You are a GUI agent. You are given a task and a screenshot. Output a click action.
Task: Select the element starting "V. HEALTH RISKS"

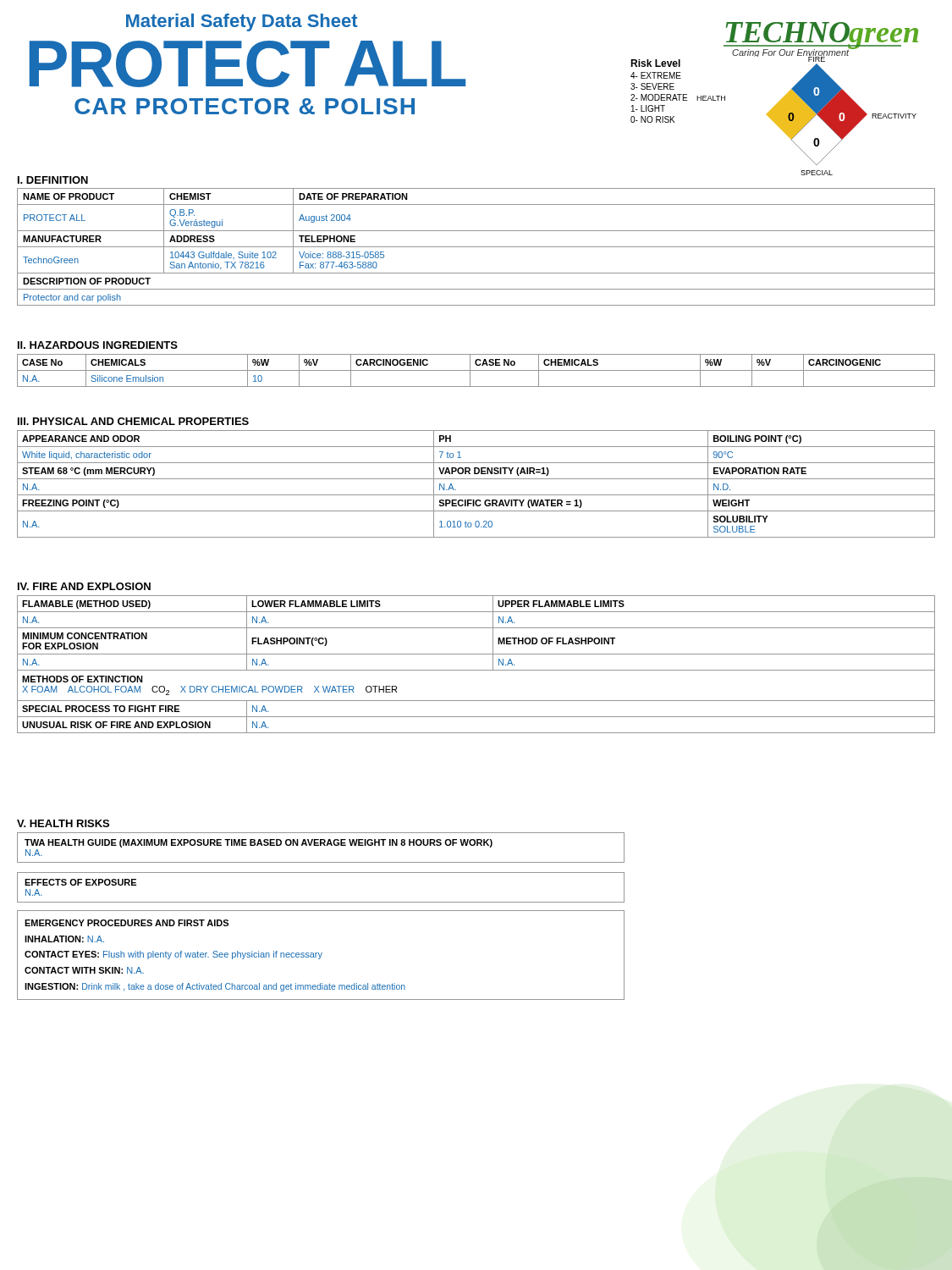click(x=63, y=823)
